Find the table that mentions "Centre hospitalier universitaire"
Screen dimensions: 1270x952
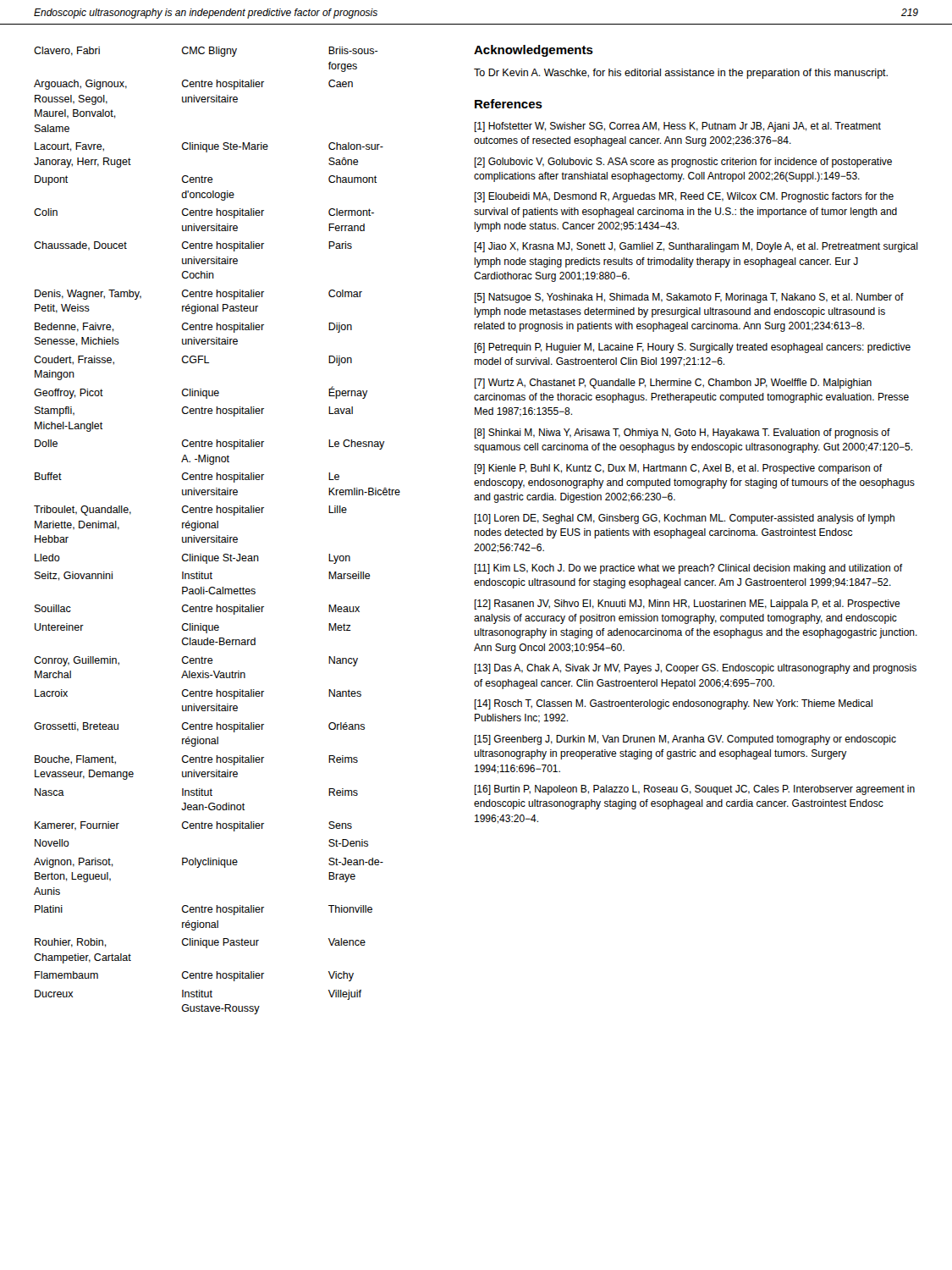click(x=228, y=530)
